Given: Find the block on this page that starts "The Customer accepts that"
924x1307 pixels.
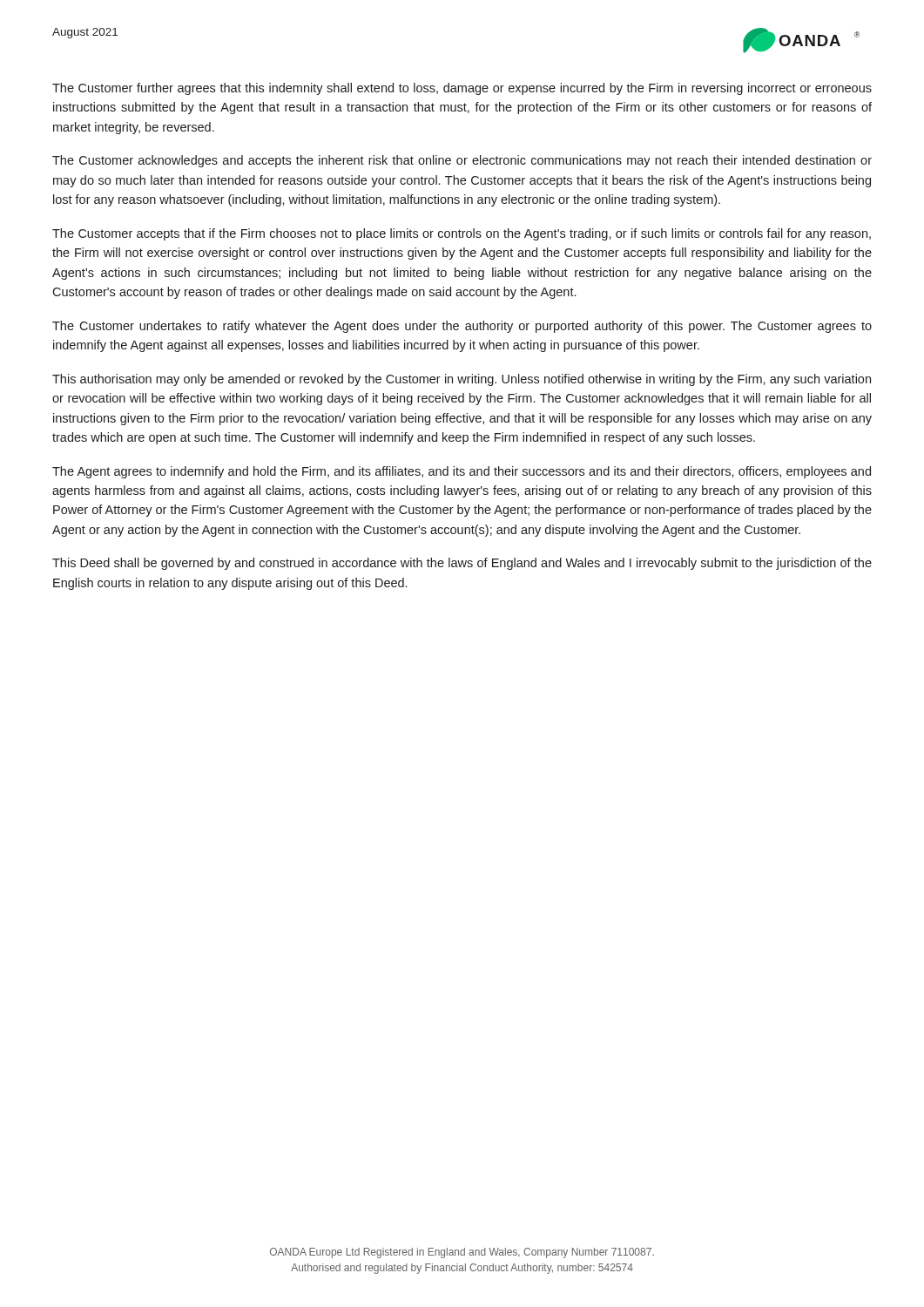Looking at the screenshot, I should 462,263.
